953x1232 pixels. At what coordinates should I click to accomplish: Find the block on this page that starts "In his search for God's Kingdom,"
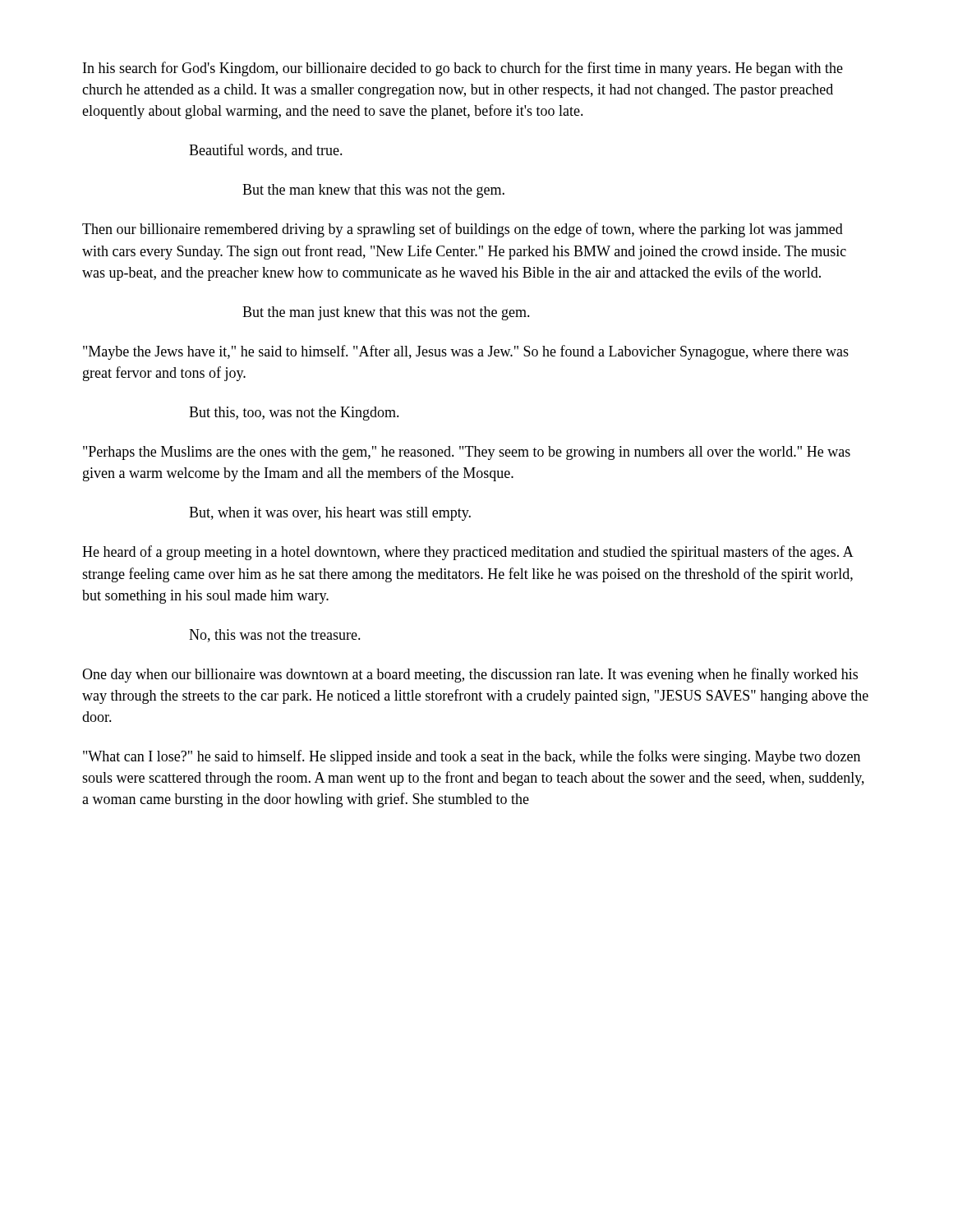463,90
